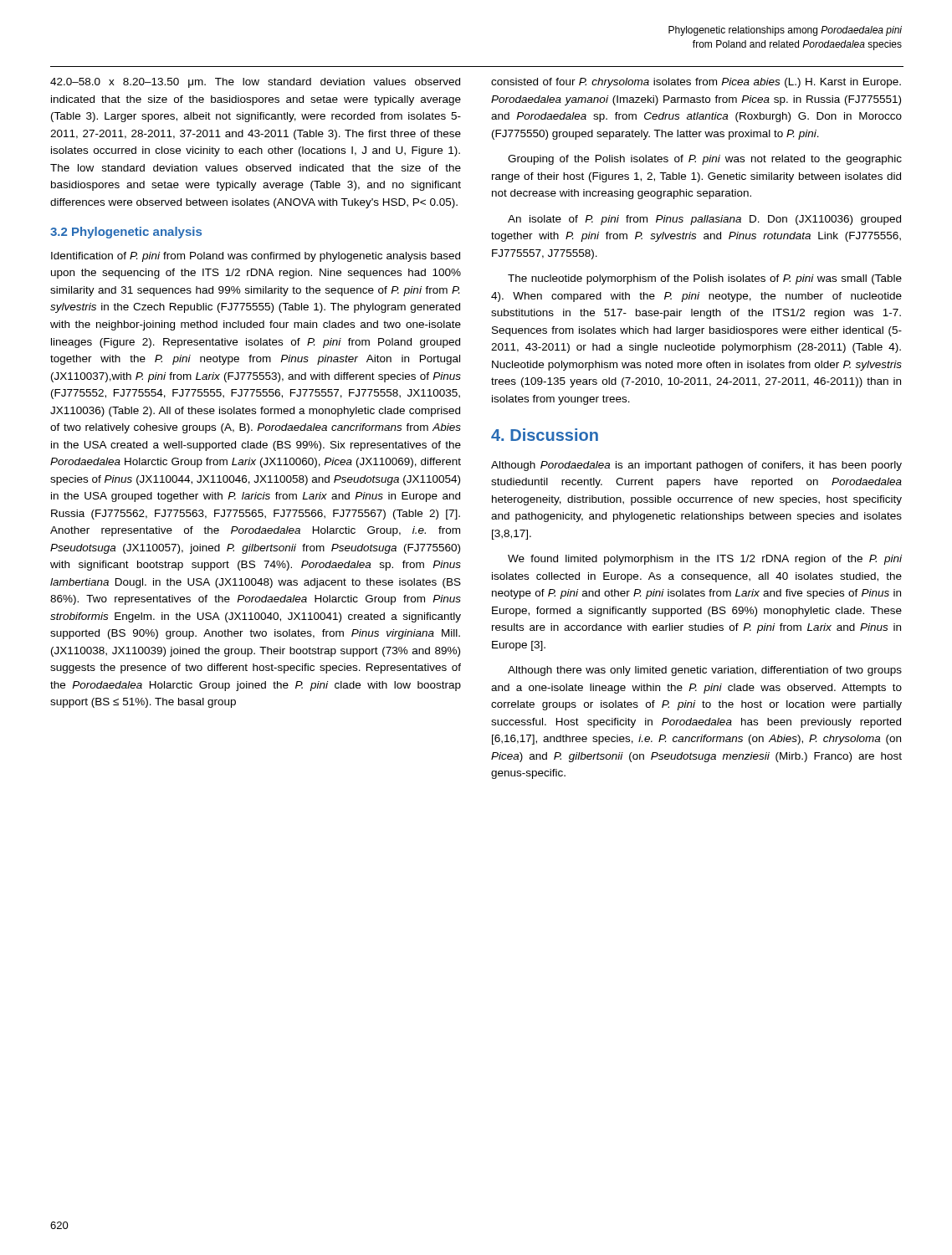Select the text block starting "4. Discussion"
The image size is (952, 1255).
click(545, 435)
